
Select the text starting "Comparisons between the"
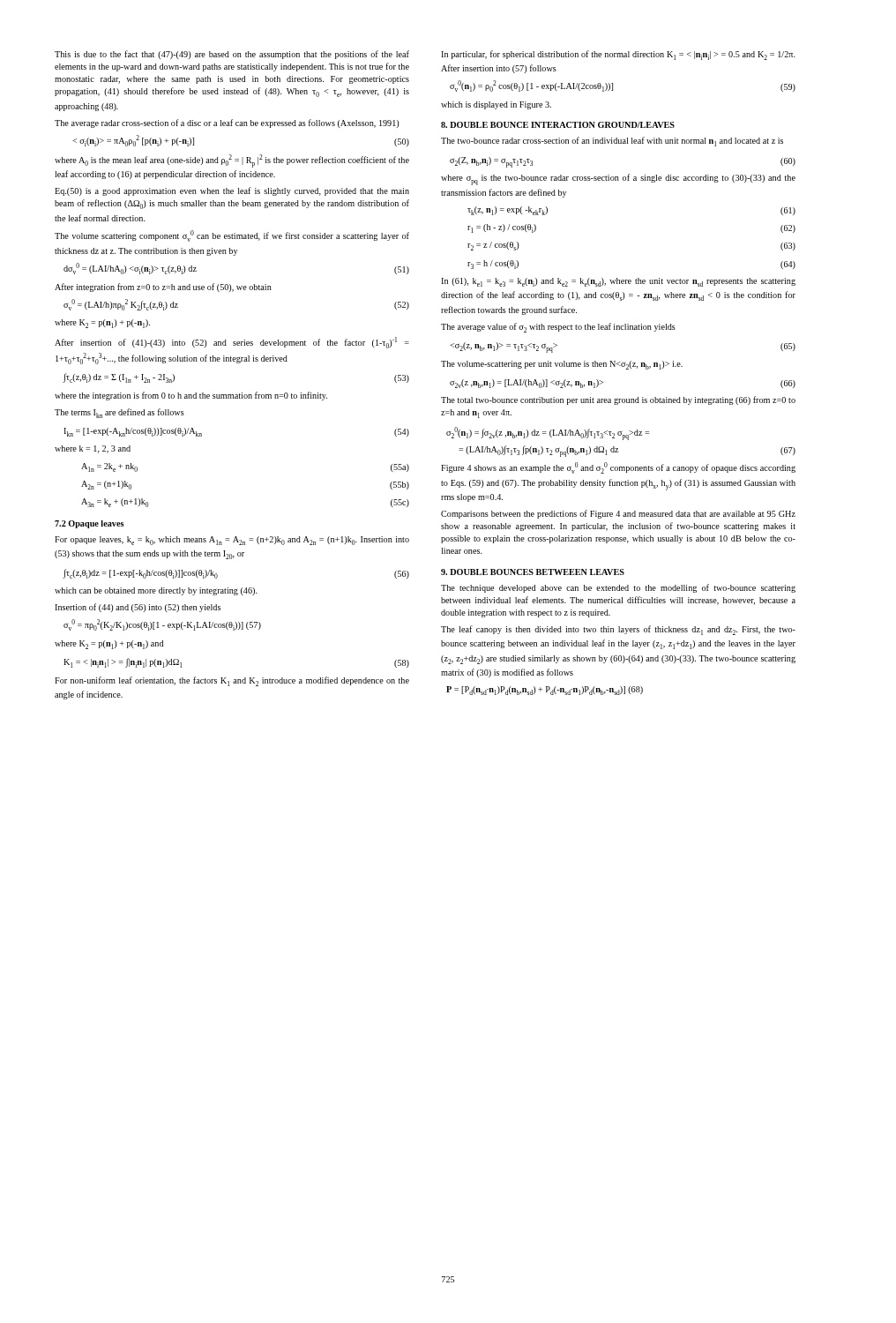coord(618,533)
